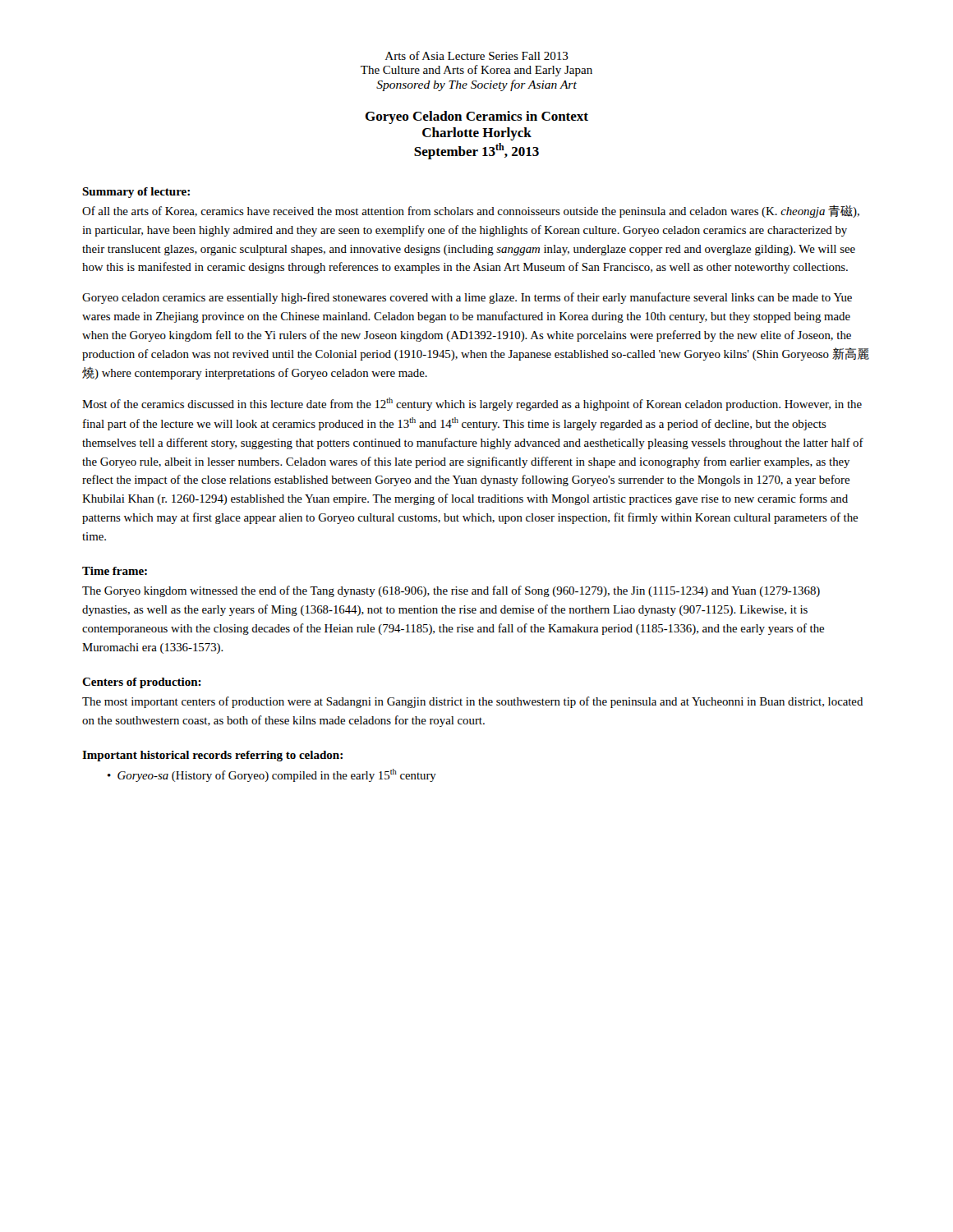Find the element starting "Goryeo celadon ceramics are essentially high-fired"

[x=476, y=335]
